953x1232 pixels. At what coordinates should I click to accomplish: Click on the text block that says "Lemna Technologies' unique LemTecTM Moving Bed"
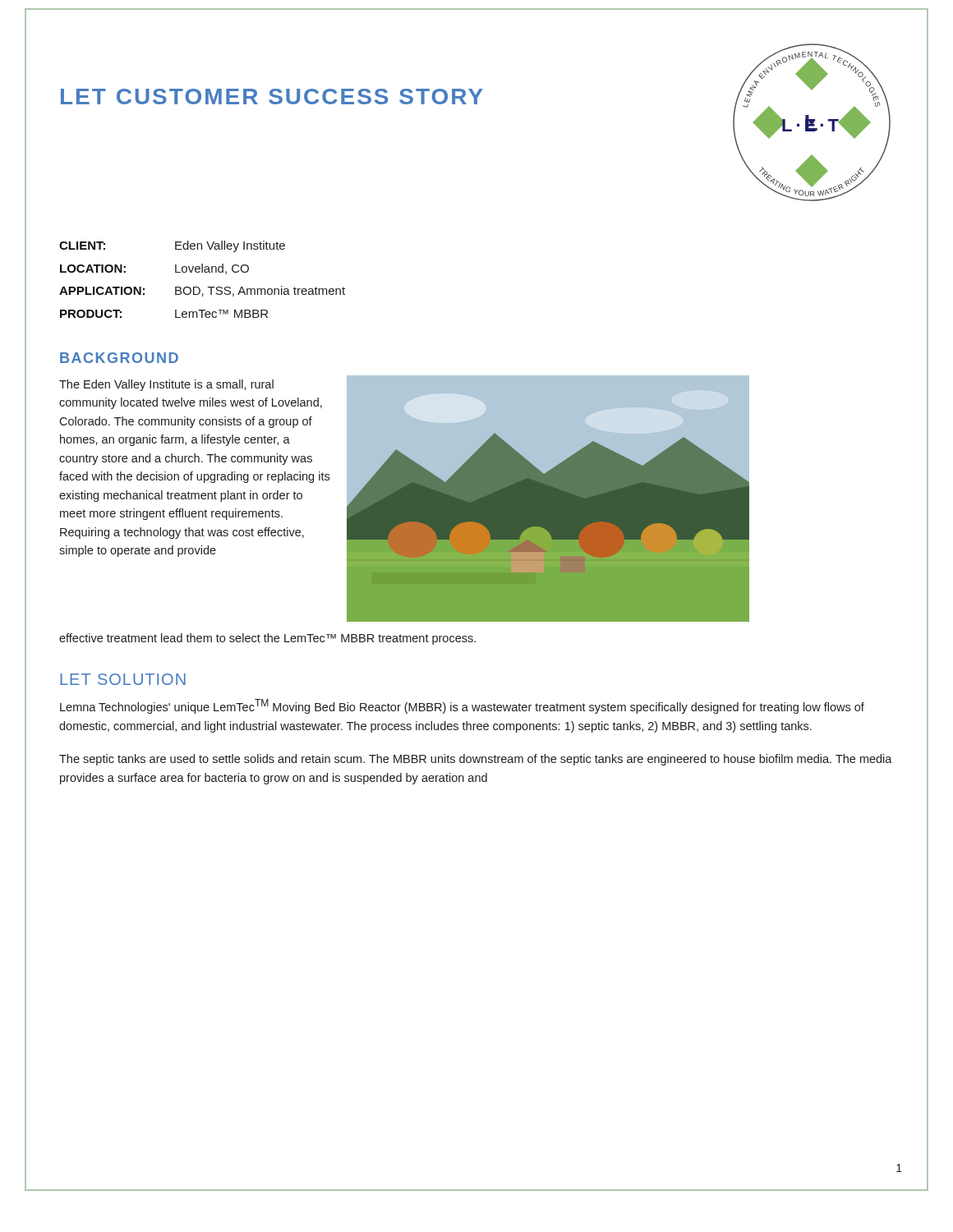click(462, 715)
